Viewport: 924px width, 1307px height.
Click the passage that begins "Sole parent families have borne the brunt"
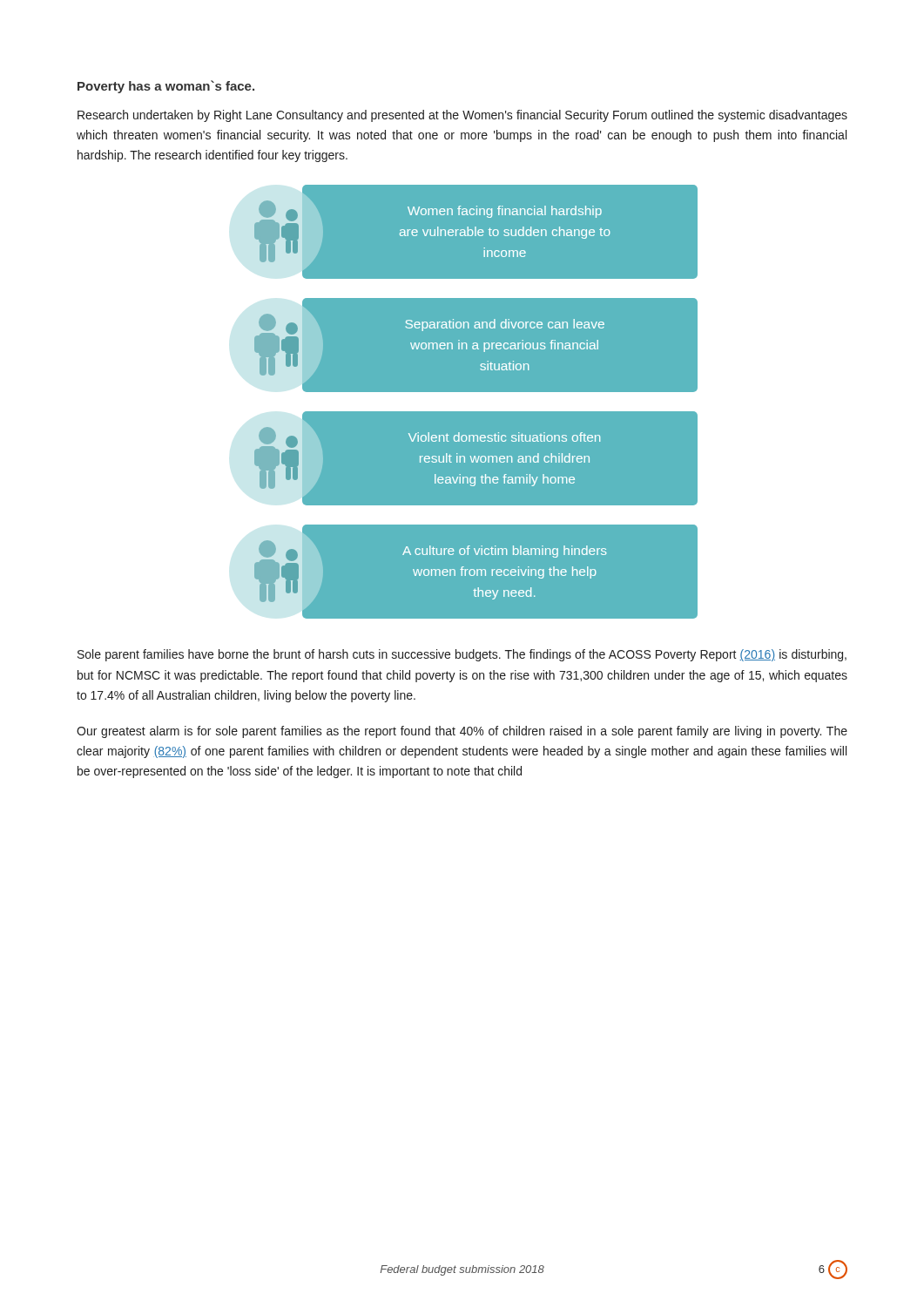point(462,675)
